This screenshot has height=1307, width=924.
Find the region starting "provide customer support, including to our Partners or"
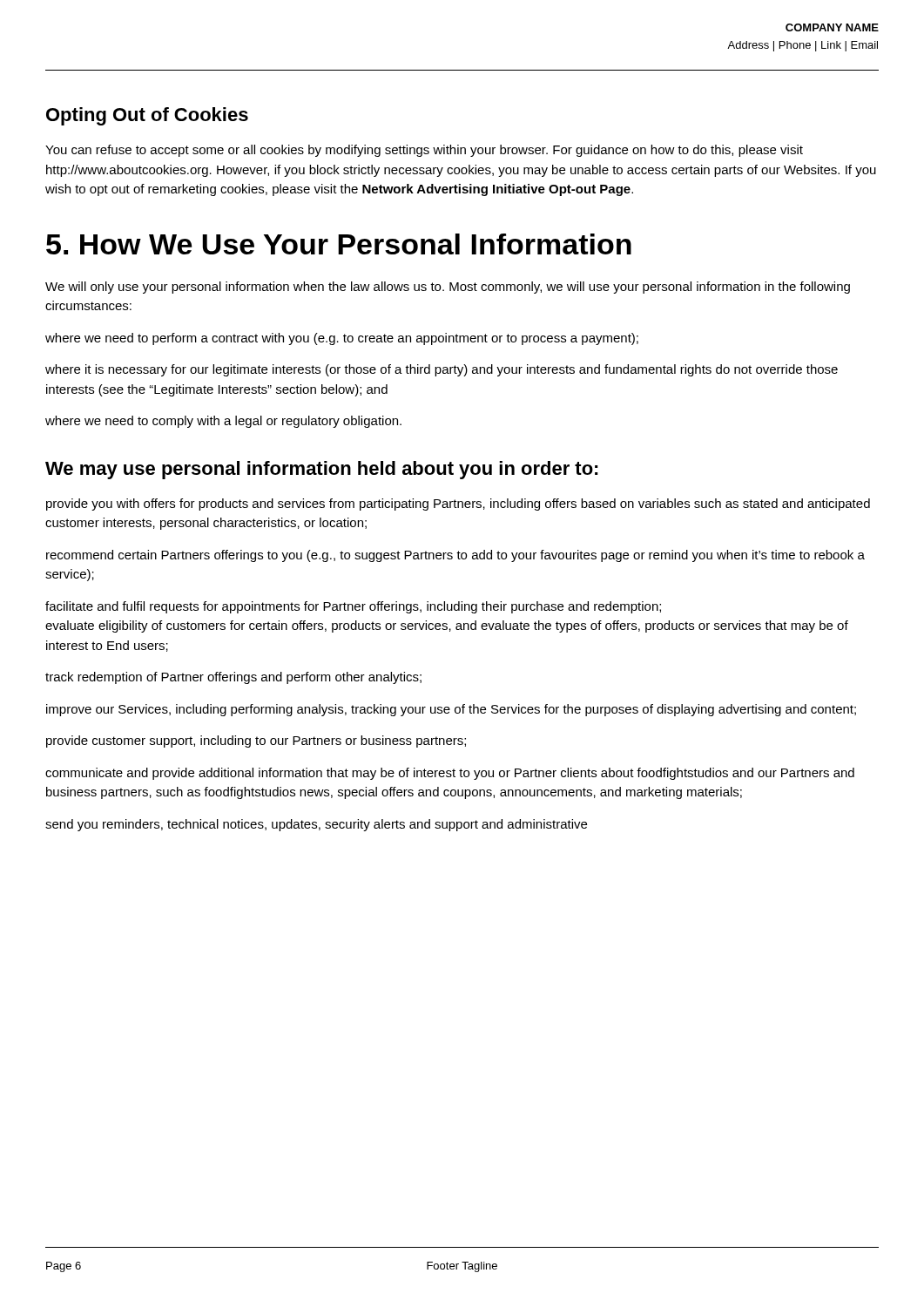pos(462,741)
